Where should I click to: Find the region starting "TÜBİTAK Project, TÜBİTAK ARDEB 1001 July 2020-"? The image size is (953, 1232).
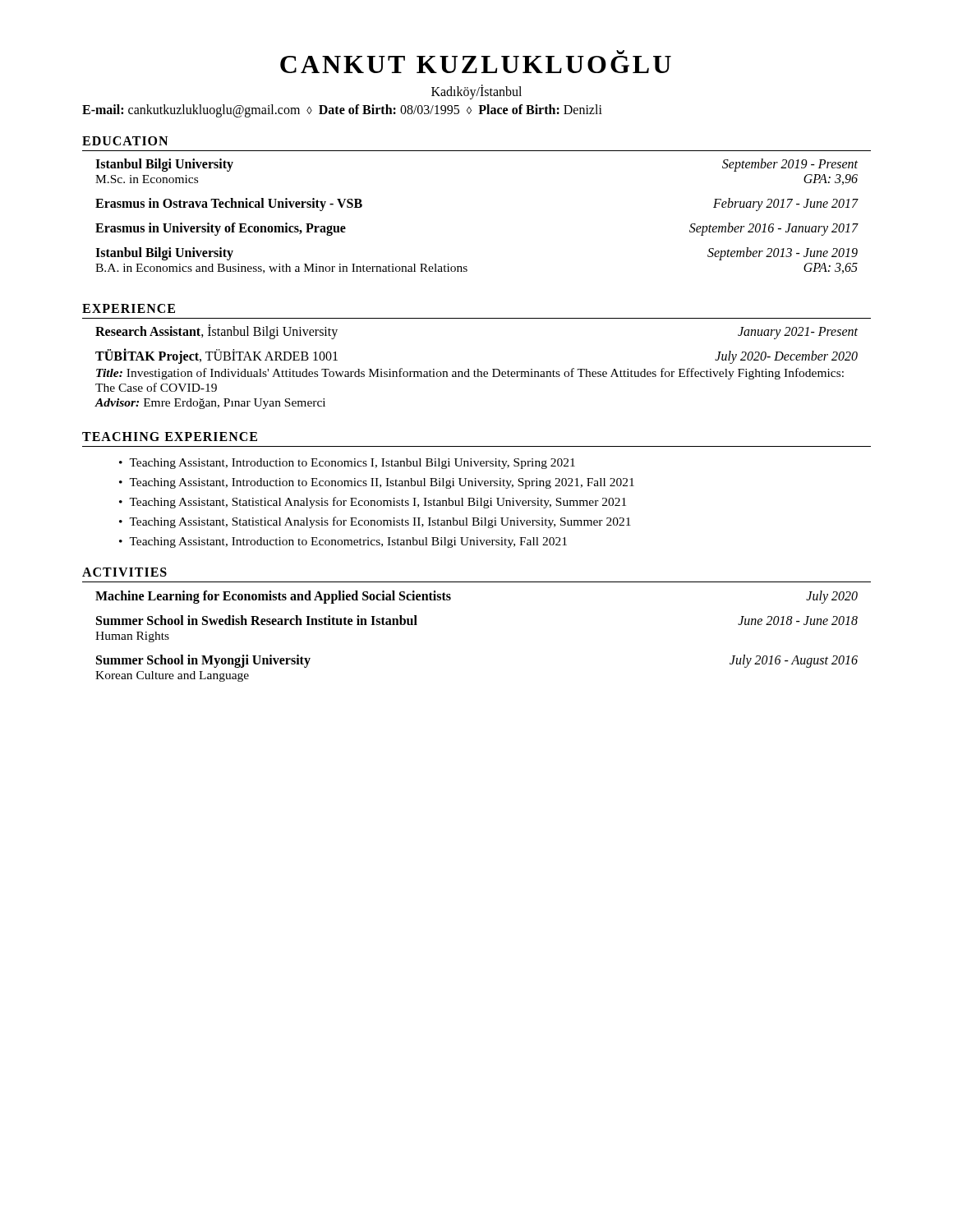coord(476,380)
